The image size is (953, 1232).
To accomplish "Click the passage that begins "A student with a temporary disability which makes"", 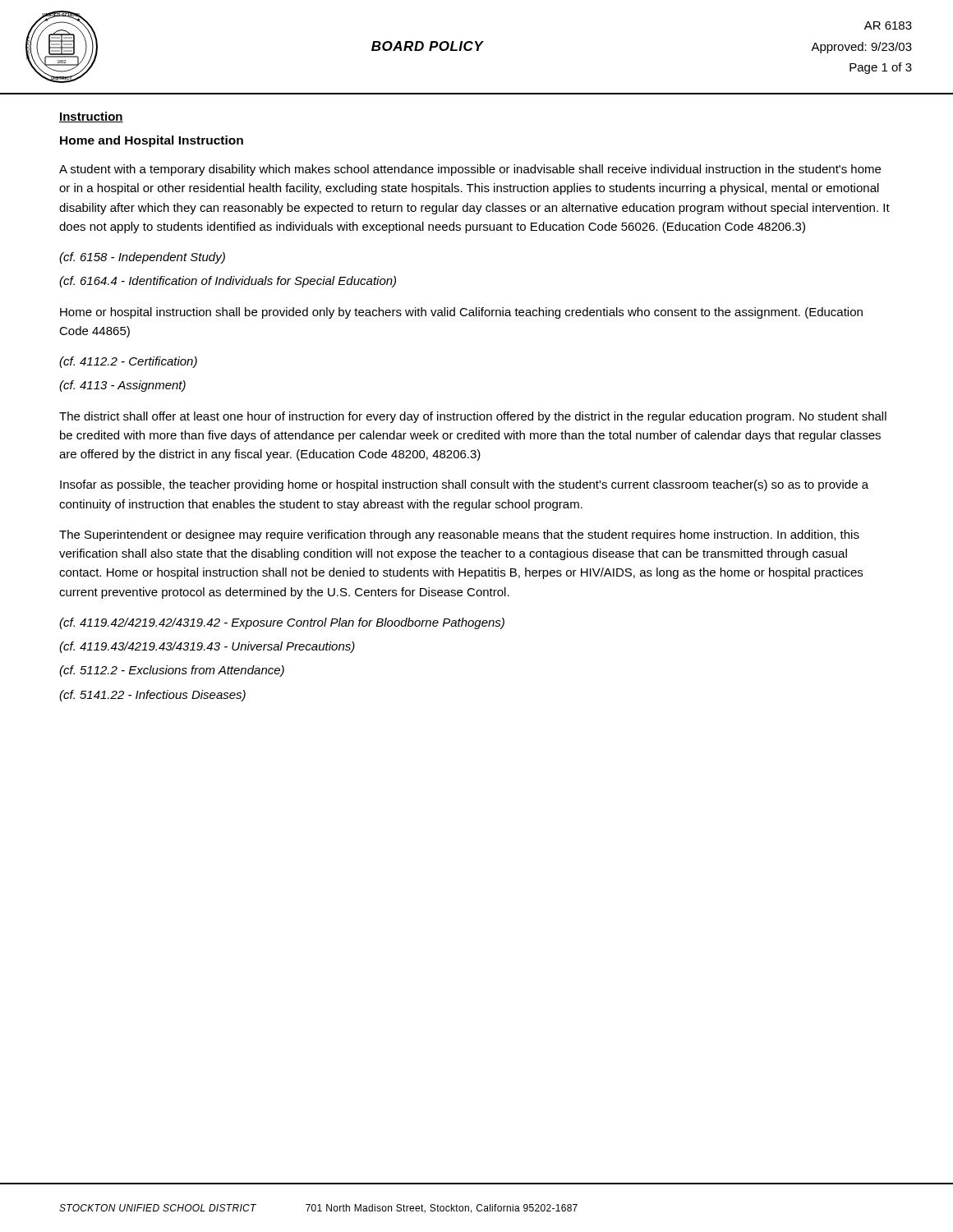I will 476,197.
